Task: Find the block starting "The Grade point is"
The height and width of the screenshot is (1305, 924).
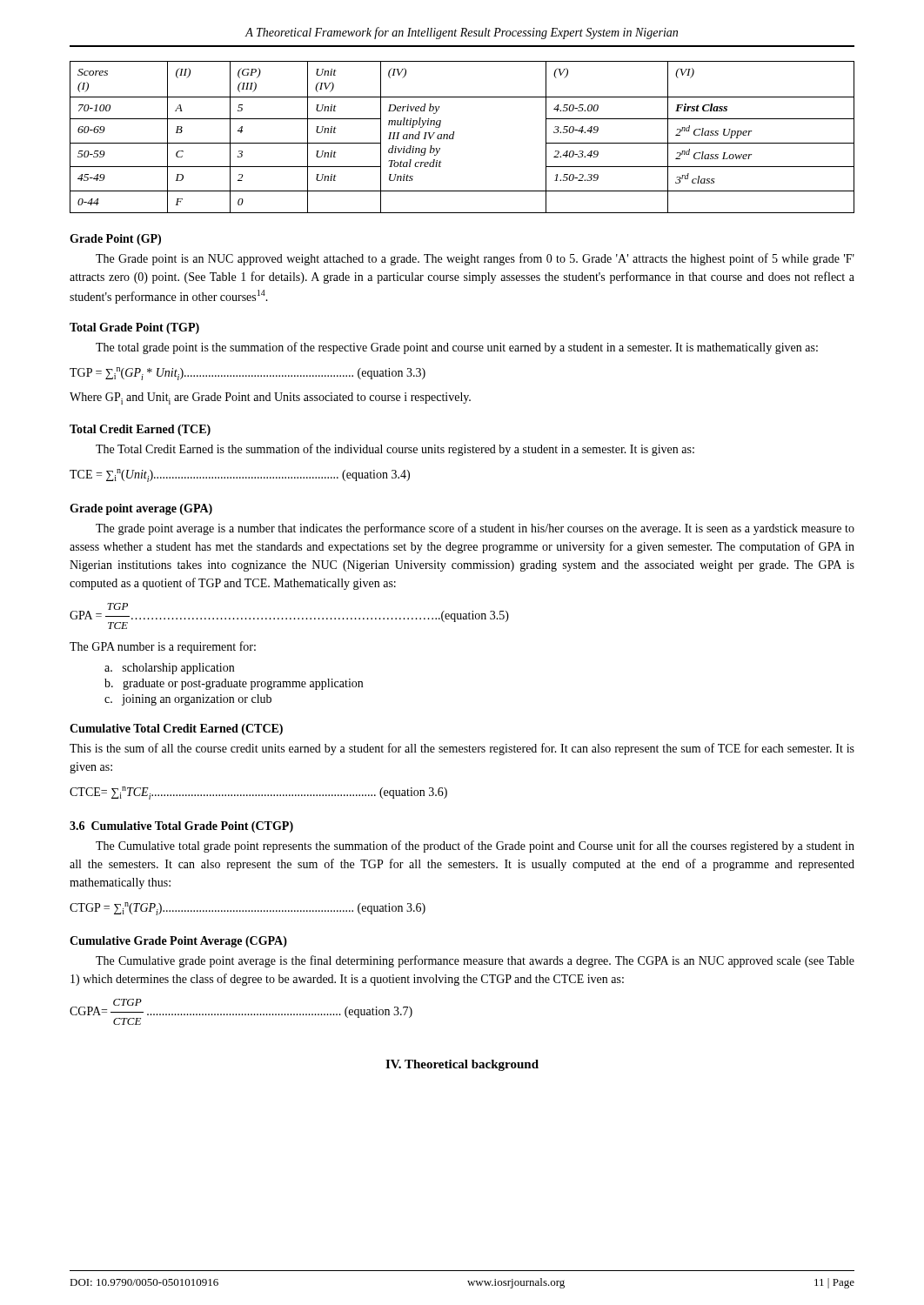Action: click(x=462, y=277)
